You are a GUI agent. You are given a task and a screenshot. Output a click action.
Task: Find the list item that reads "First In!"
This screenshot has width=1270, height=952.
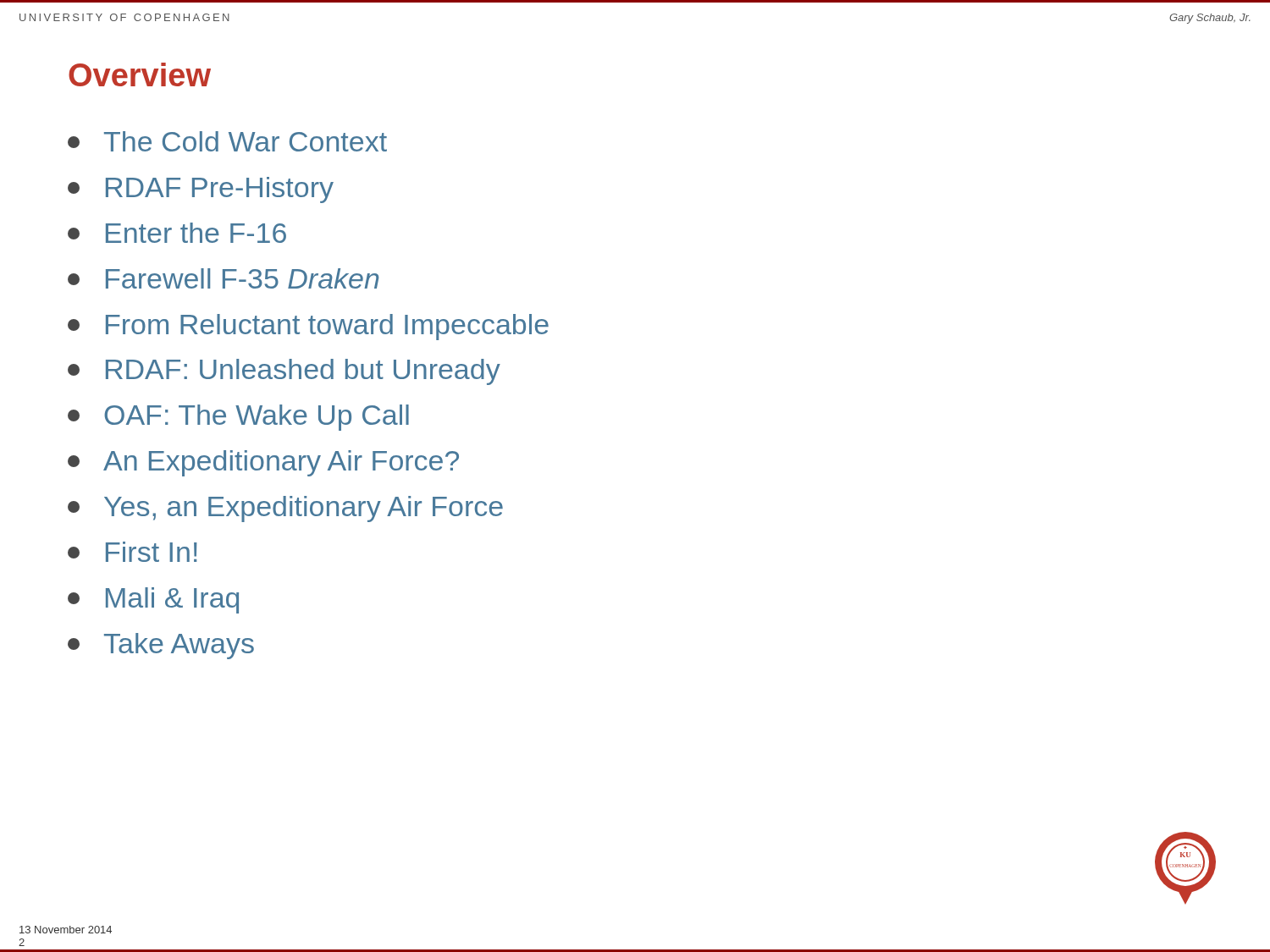(x=133, y=553)
